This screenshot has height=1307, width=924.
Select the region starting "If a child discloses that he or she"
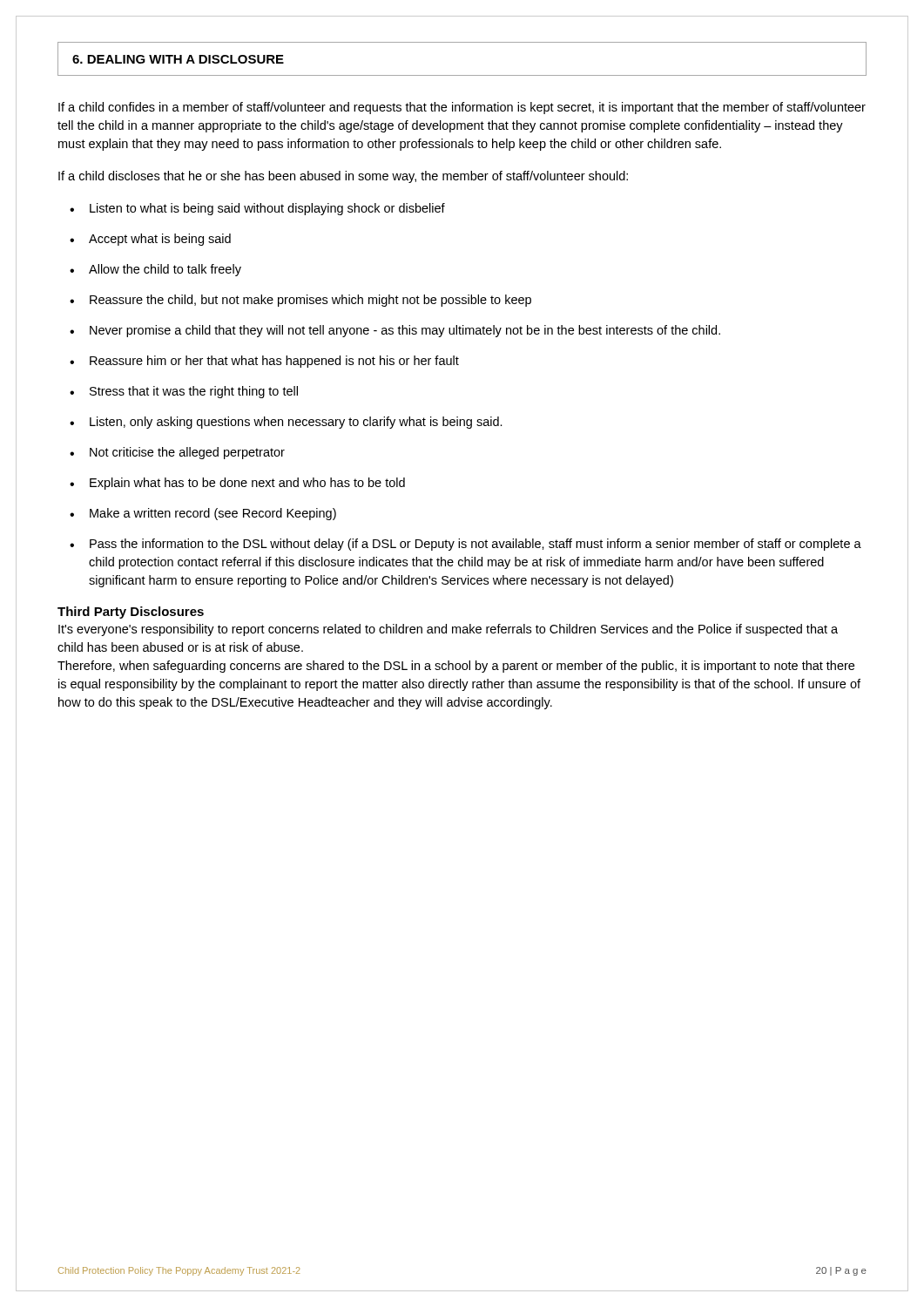(343, 176)
